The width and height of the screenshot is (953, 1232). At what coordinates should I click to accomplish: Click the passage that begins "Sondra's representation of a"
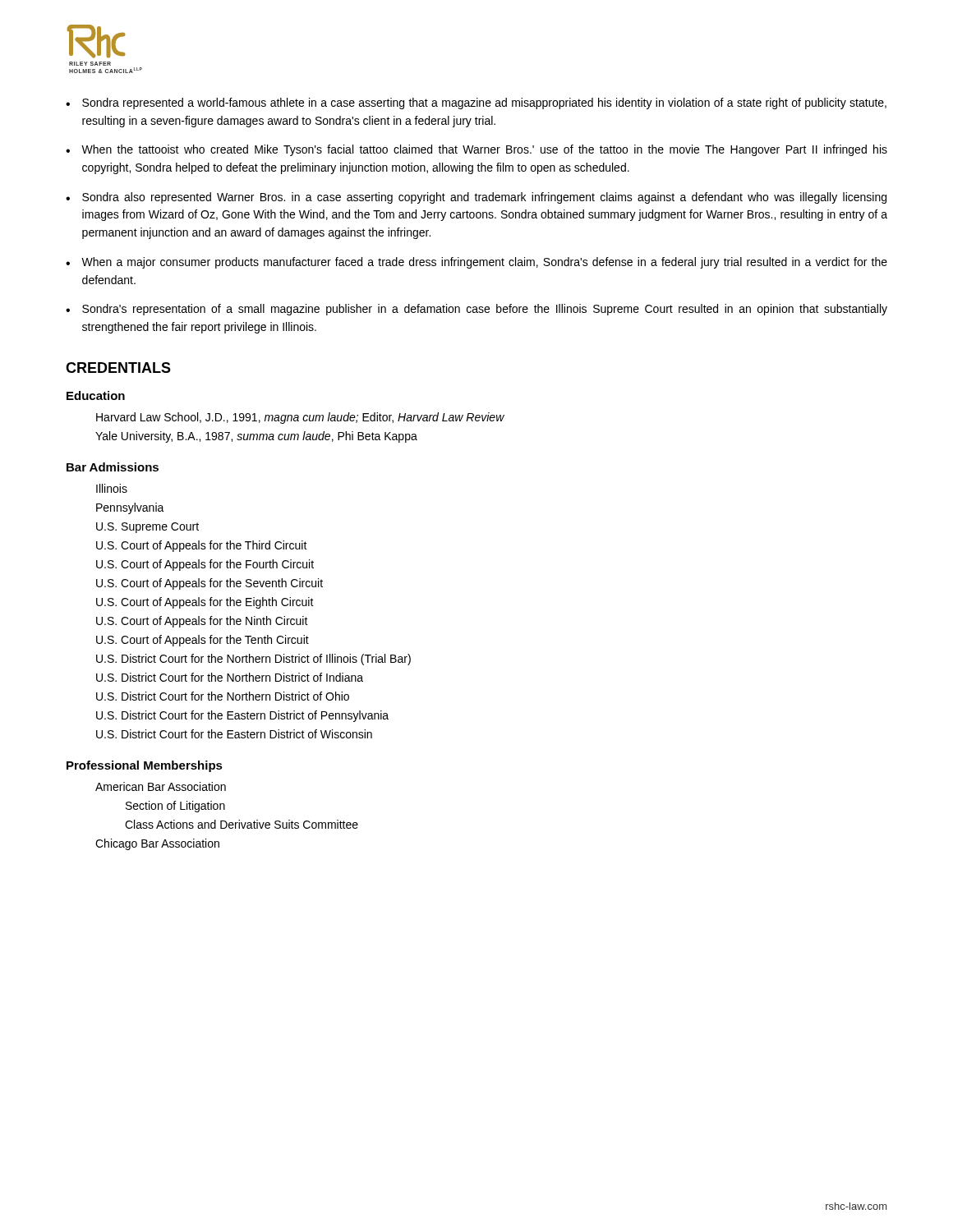coord(485,318)
